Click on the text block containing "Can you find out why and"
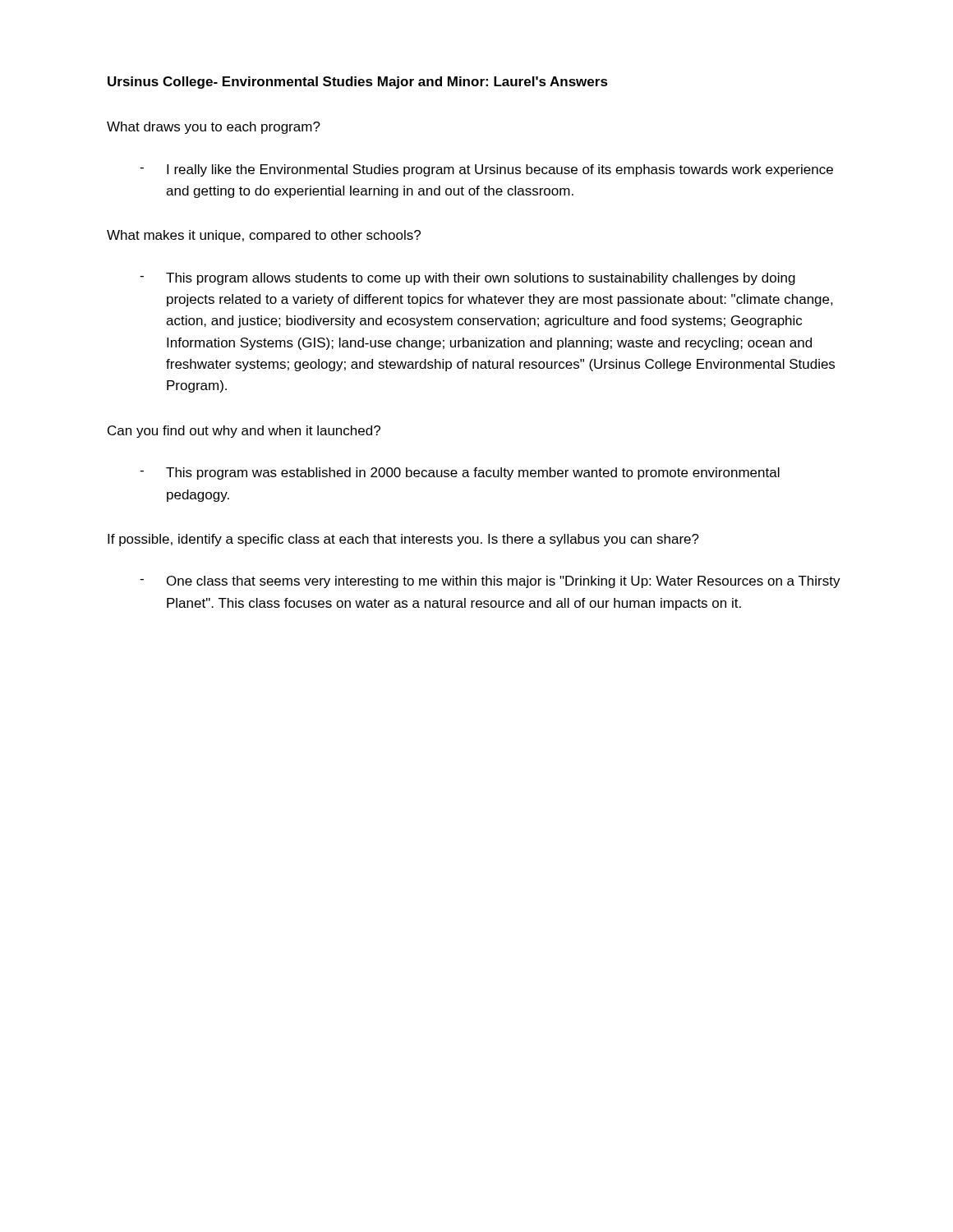This screenshot has height=1232, width=953. (x=244, y=431)
